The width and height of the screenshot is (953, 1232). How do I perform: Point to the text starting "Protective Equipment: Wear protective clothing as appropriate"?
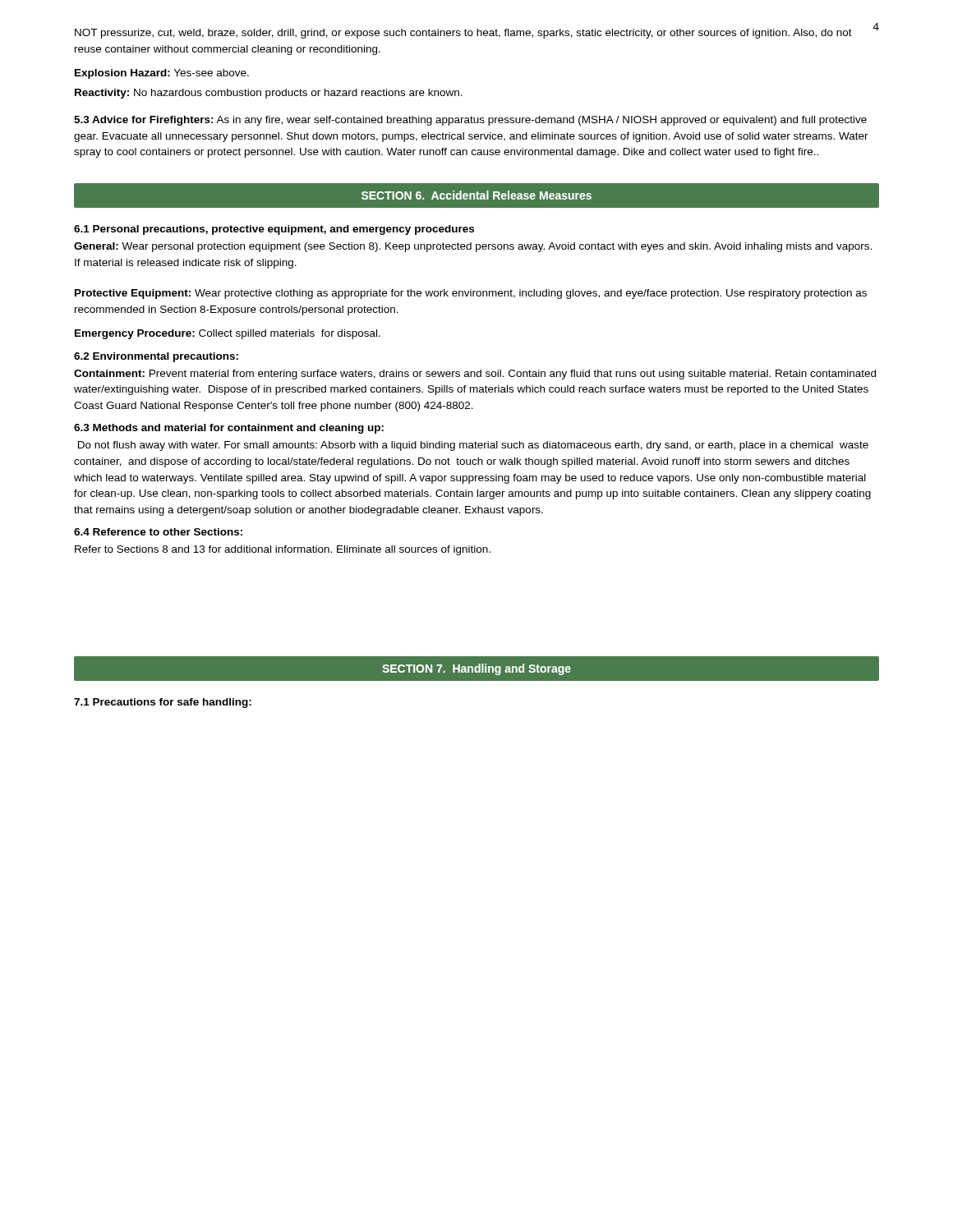[471, 301]
